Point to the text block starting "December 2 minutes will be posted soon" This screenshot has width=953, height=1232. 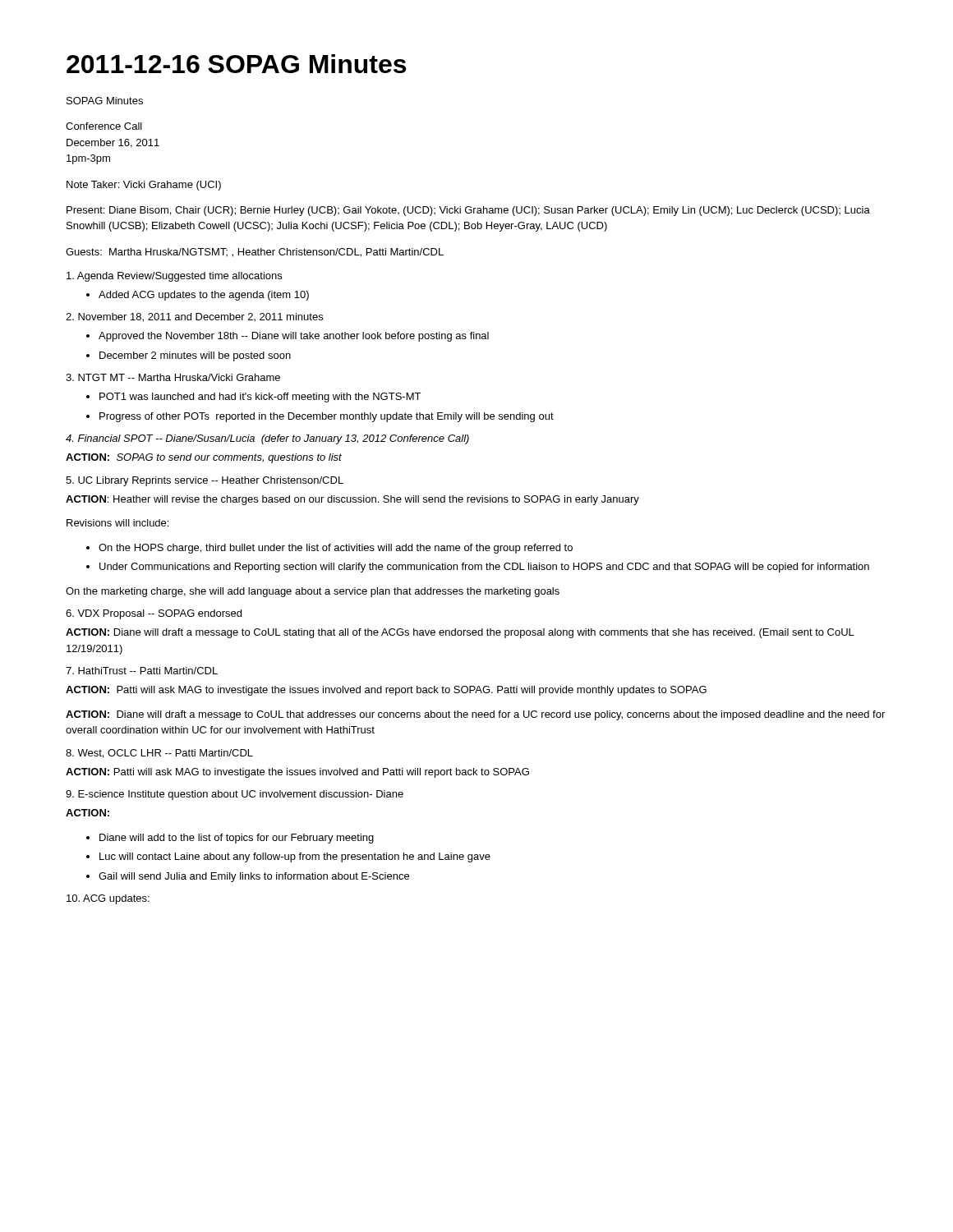point(195,355)
